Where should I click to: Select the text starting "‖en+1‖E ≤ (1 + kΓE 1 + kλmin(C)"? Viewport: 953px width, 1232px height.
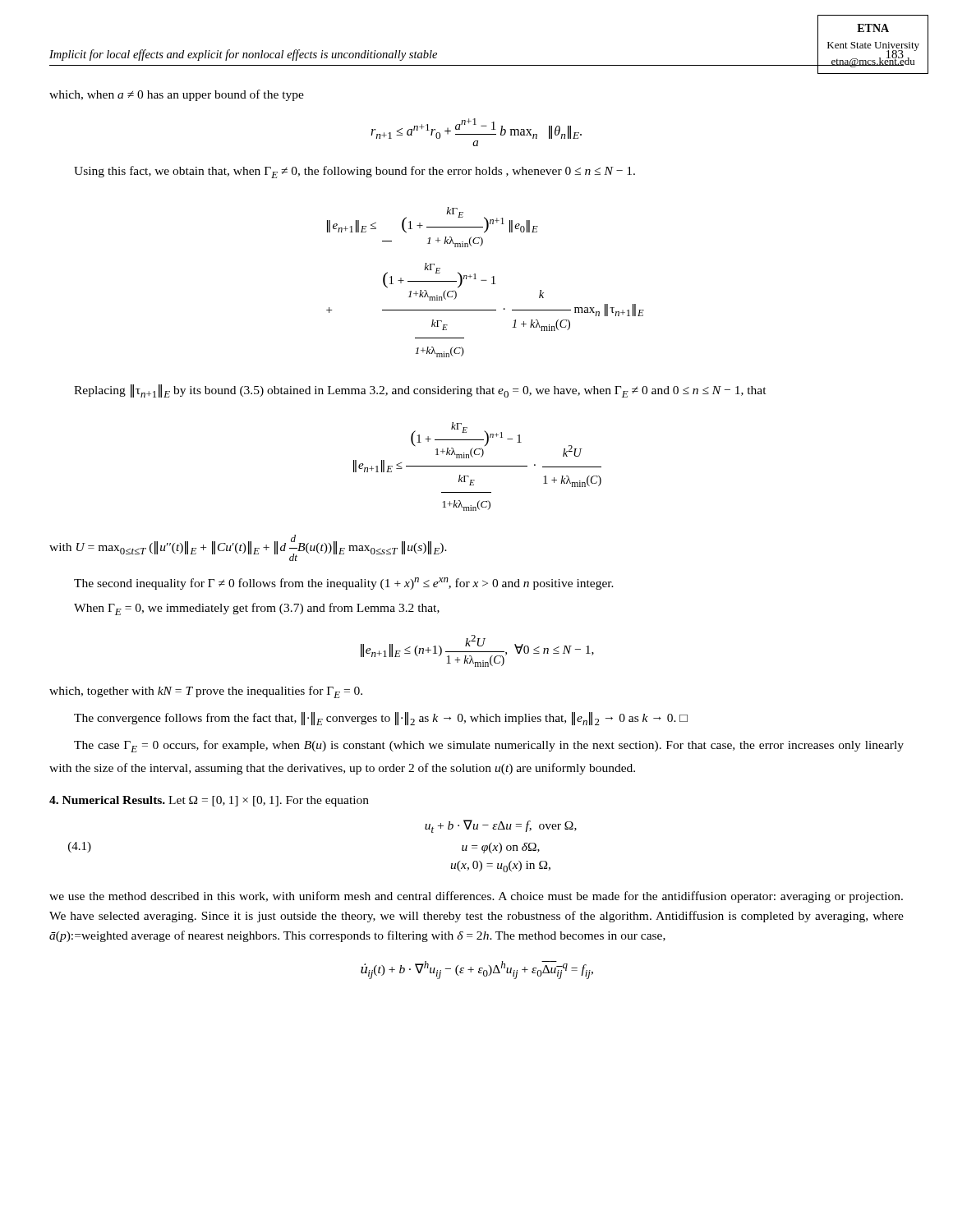[x=485, y=282]
